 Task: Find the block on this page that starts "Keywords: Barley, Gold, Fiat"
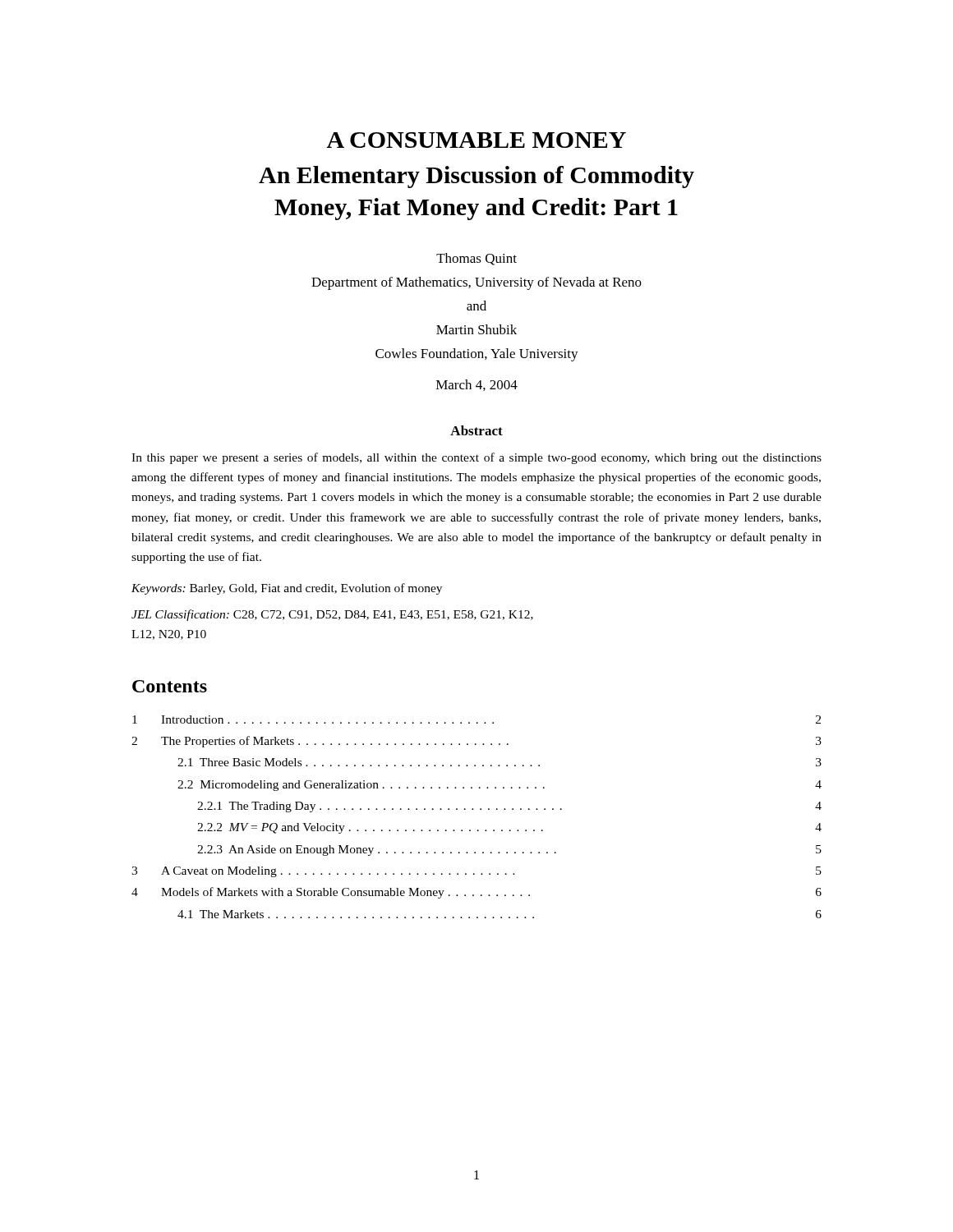[x=287, y=587]
